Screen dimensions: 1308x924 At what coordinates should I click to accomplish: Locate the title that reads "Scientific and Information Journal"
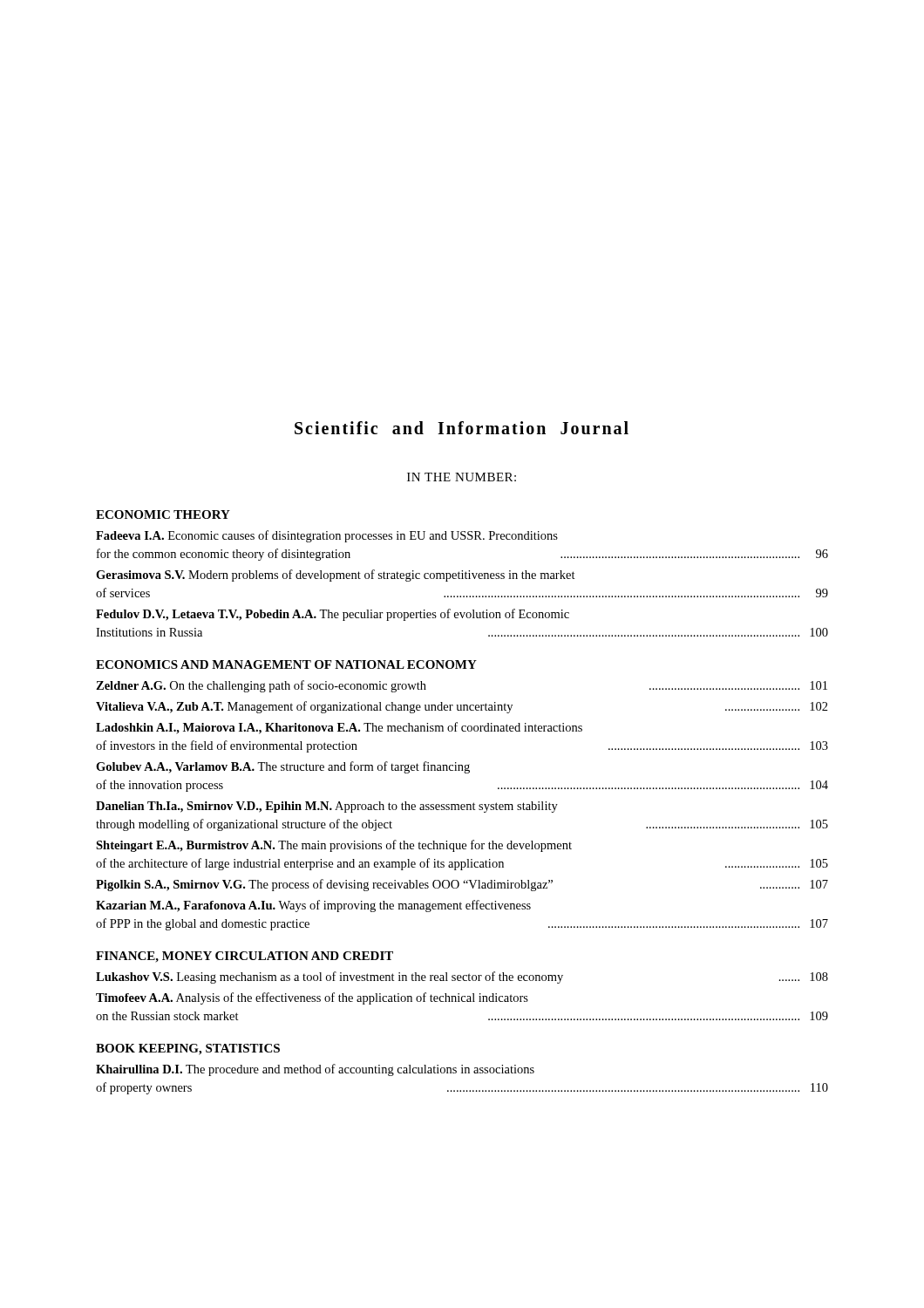point(462,428)
